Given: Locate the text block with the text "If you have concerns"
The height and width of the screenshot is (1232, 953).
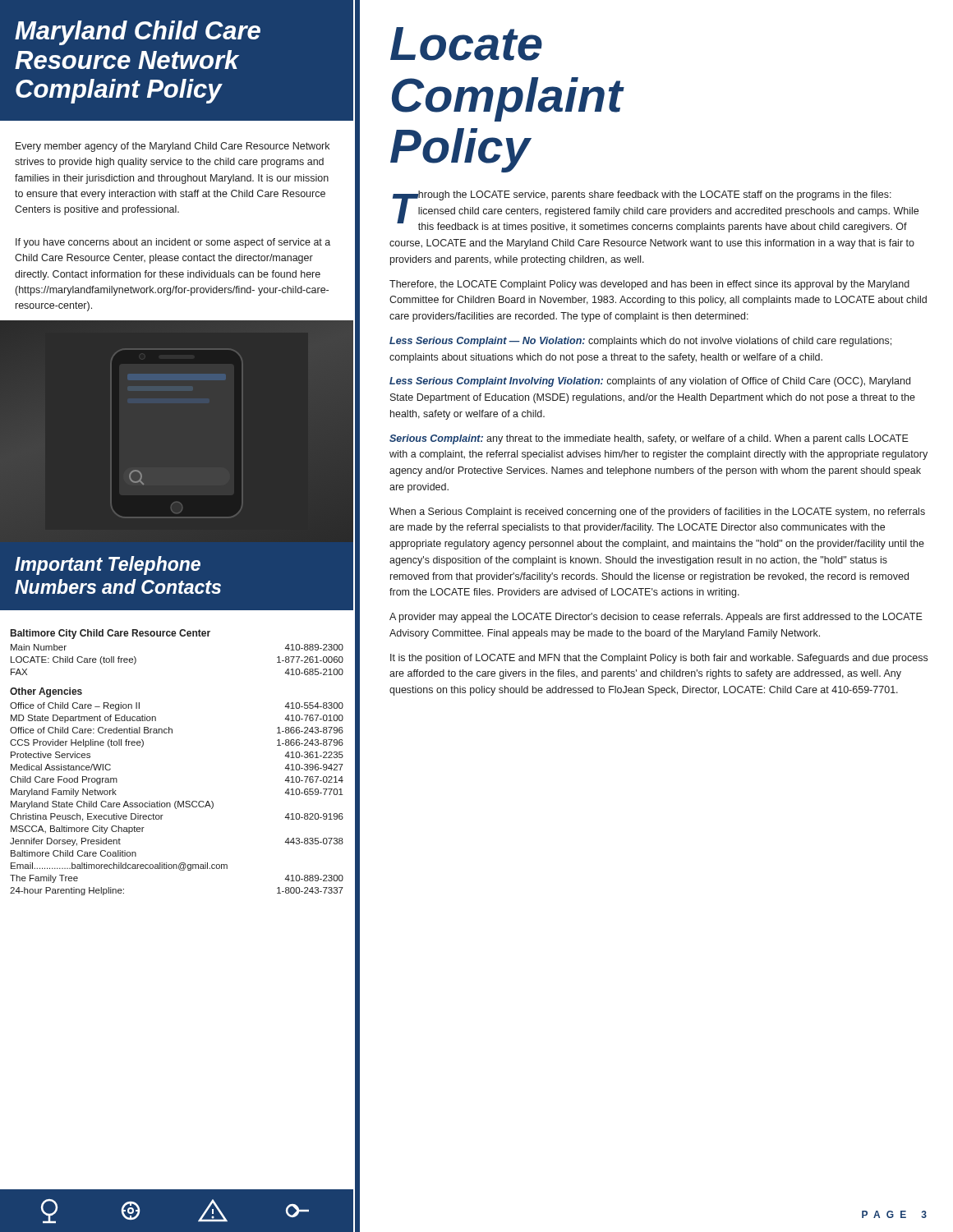Looking at the screenshot, I should pos(173,274).
